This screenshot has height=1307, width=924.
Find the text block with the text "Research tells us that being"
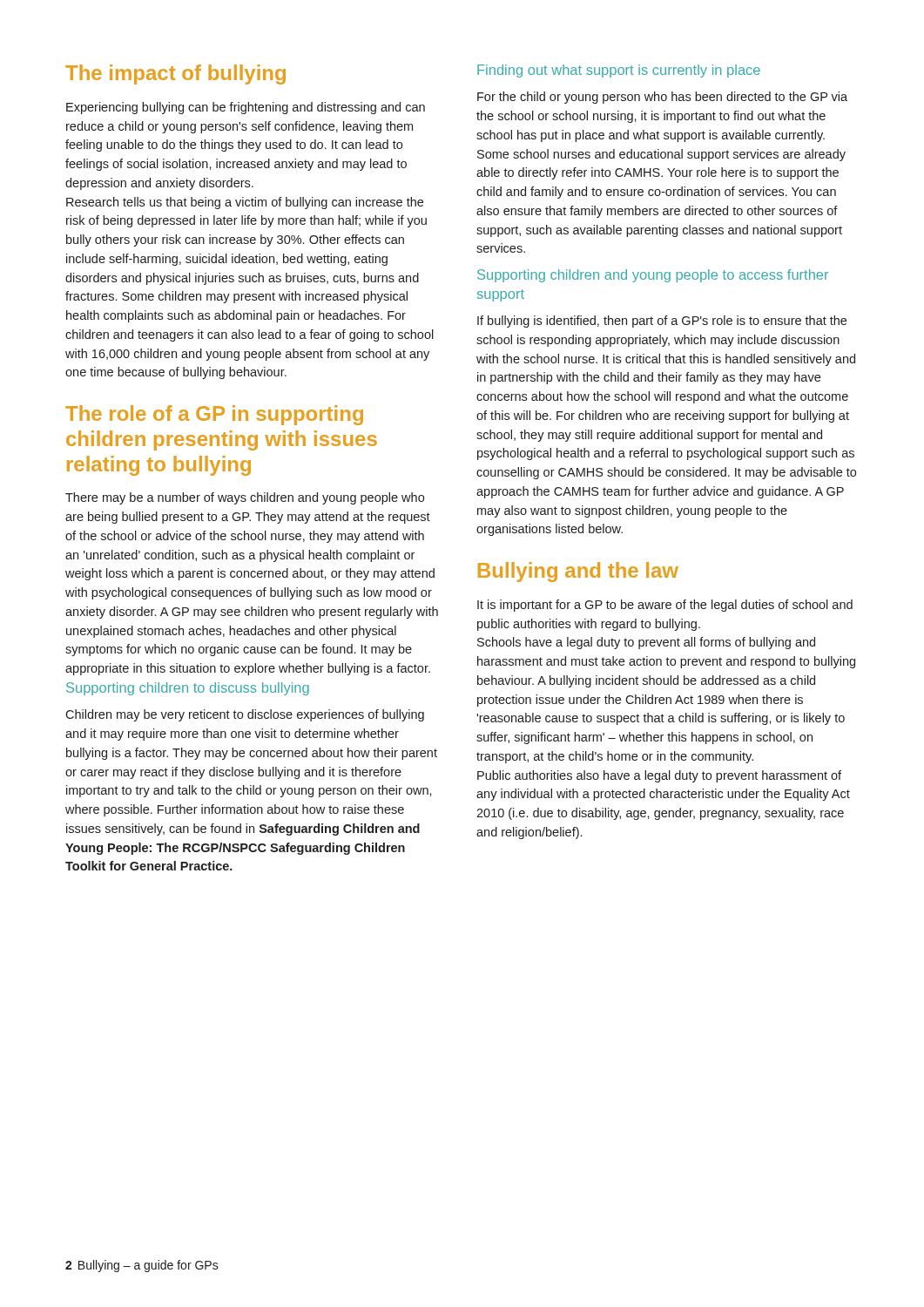(x=253, y=288)
